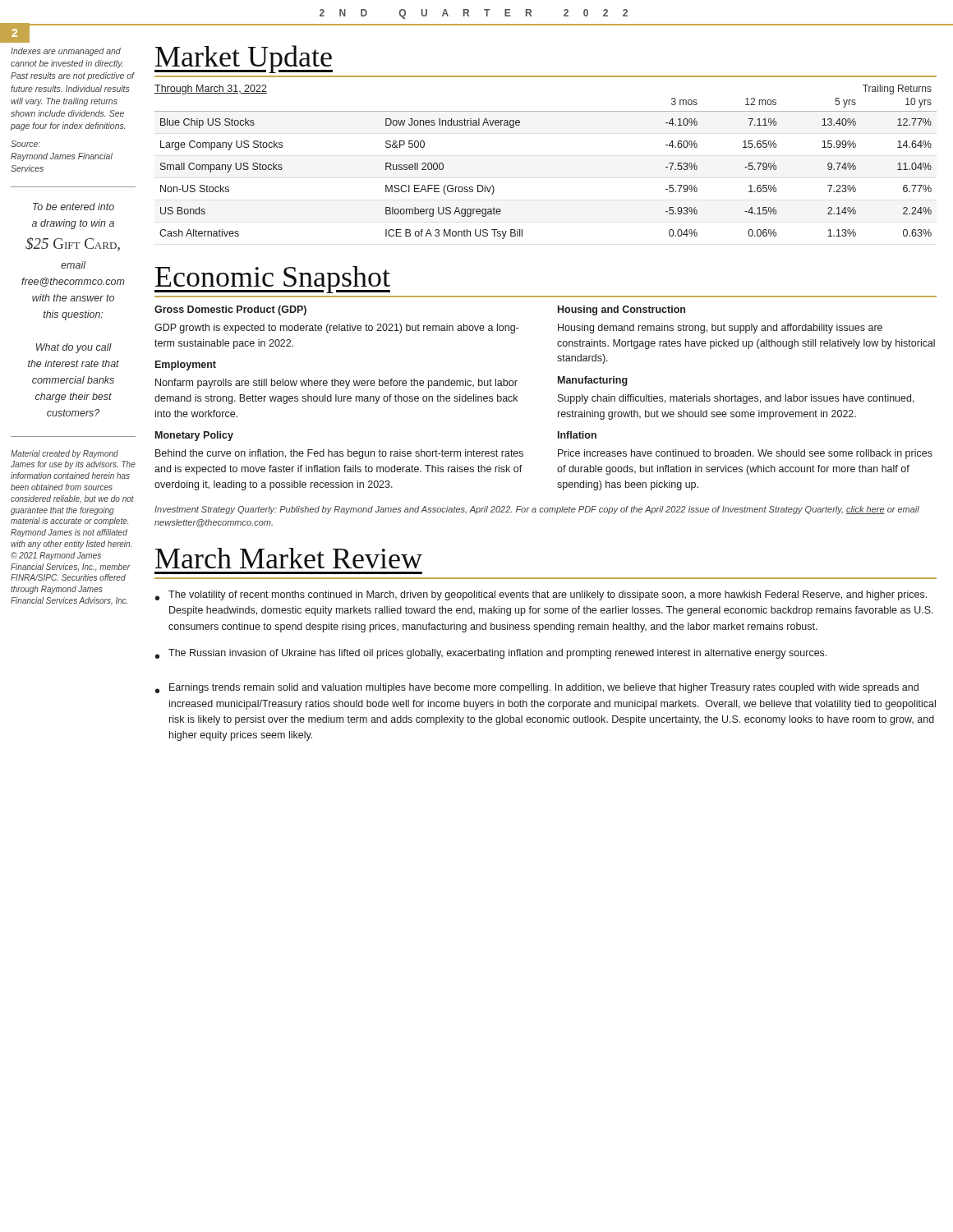Locate the block starting "• Earnings trends remain solid and valuation multiples"

click(546, 712)
